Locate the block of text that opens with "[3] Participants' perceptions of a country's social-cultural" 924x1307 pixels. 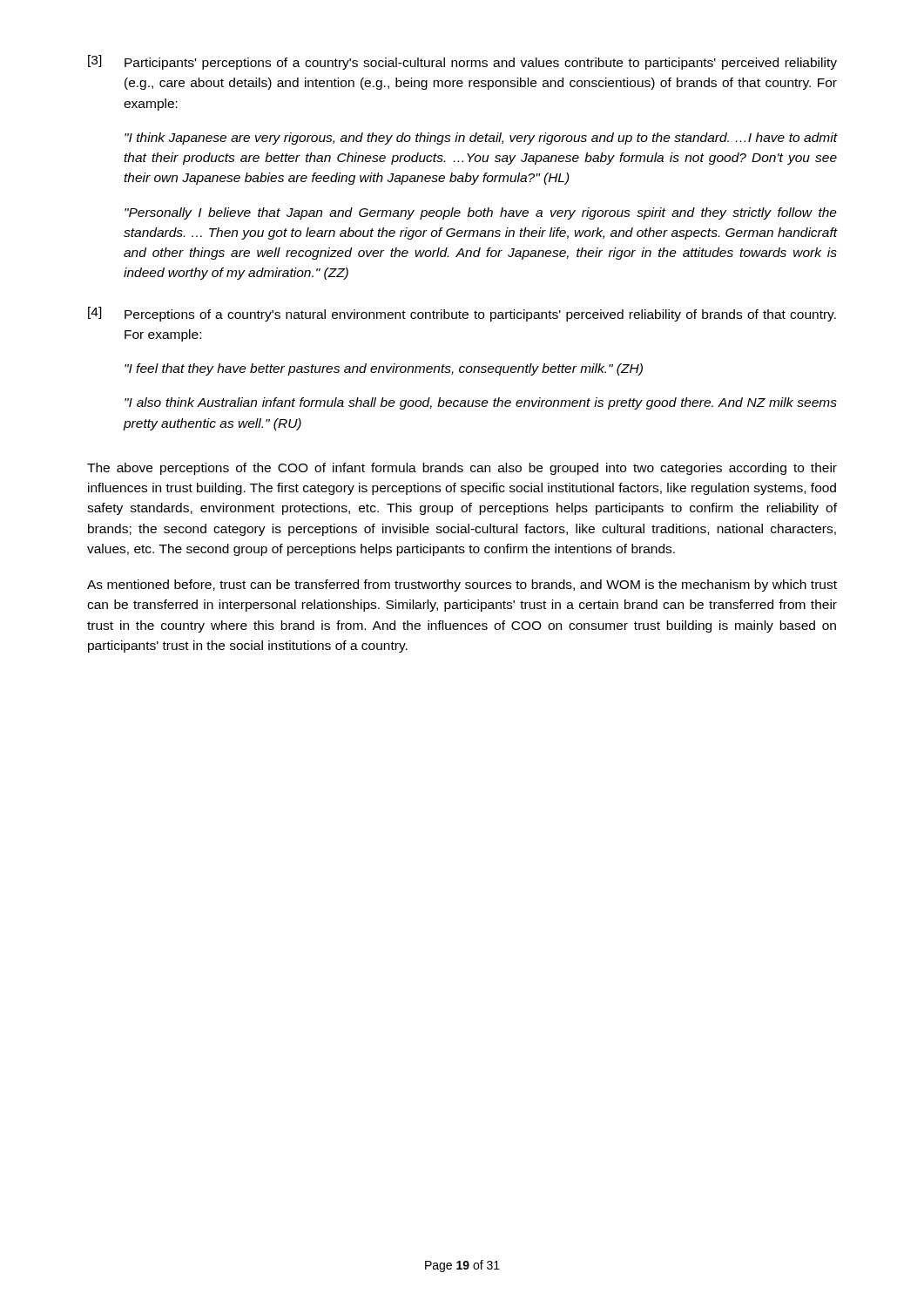tap(462, 83)
